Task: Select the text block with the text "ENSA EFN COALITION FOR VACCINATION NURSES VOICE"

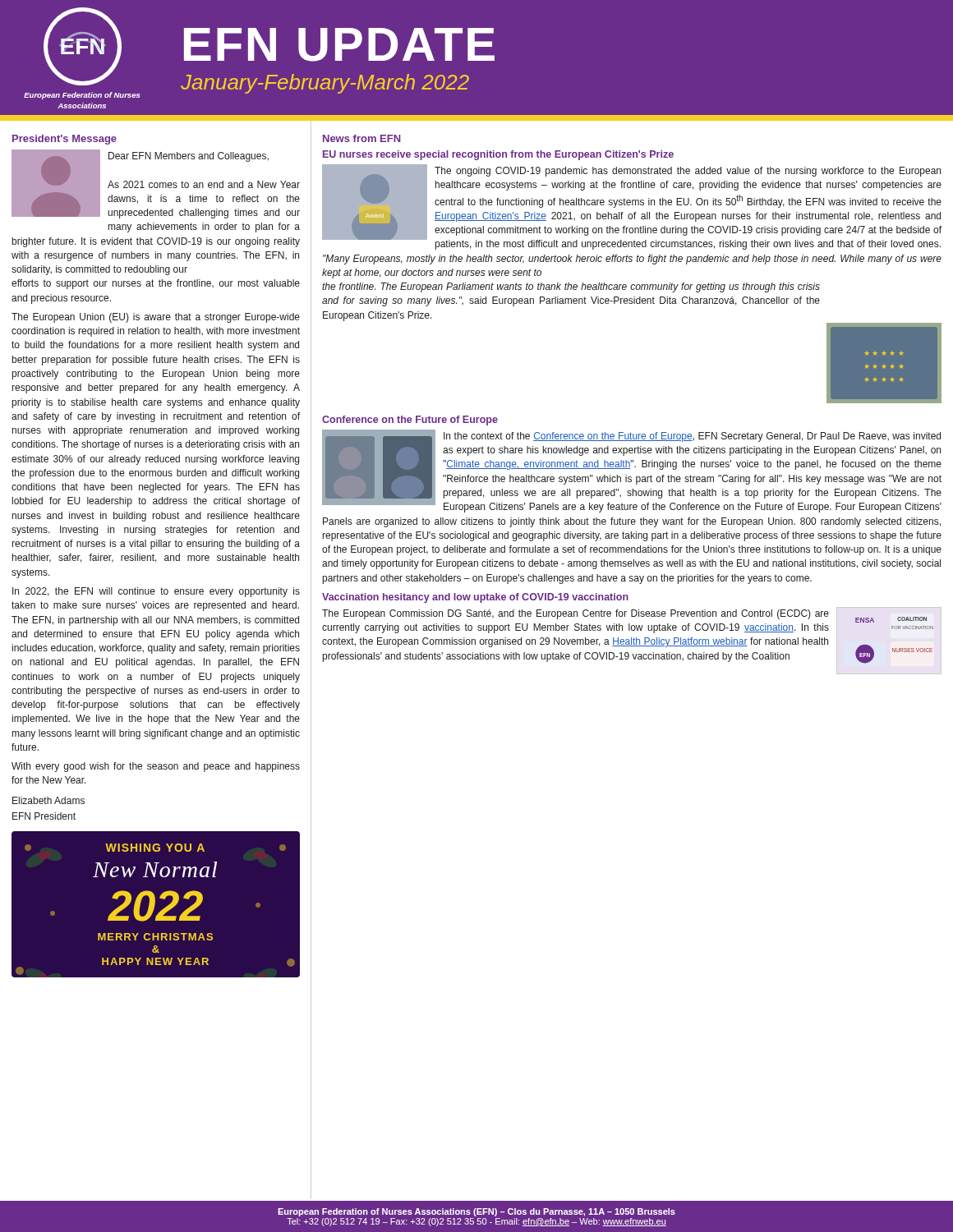Action: pyautogui.click(x=632, y=641)
